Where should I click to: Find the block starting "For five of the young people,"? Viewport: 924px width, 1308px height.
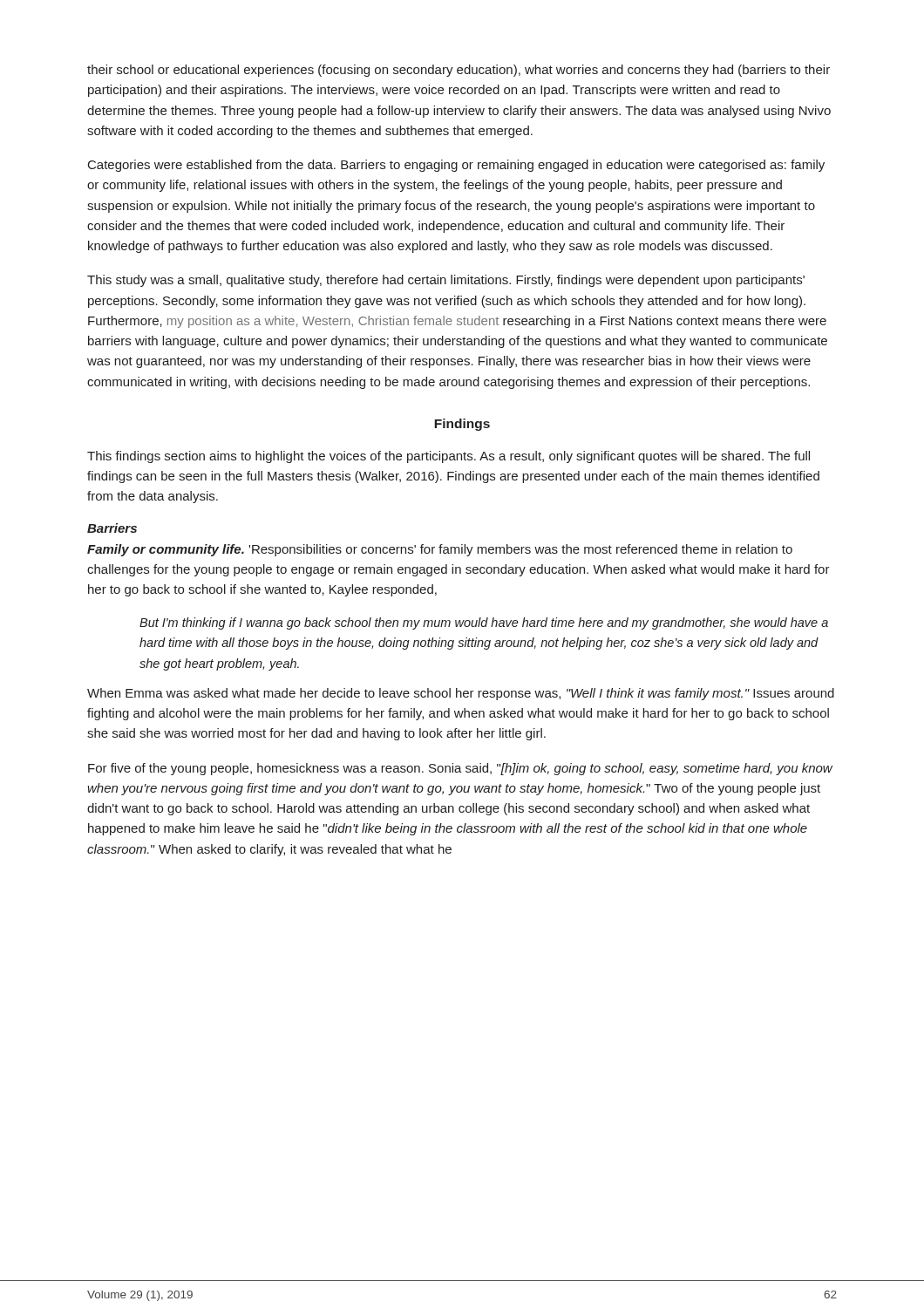tap(460, 808)
